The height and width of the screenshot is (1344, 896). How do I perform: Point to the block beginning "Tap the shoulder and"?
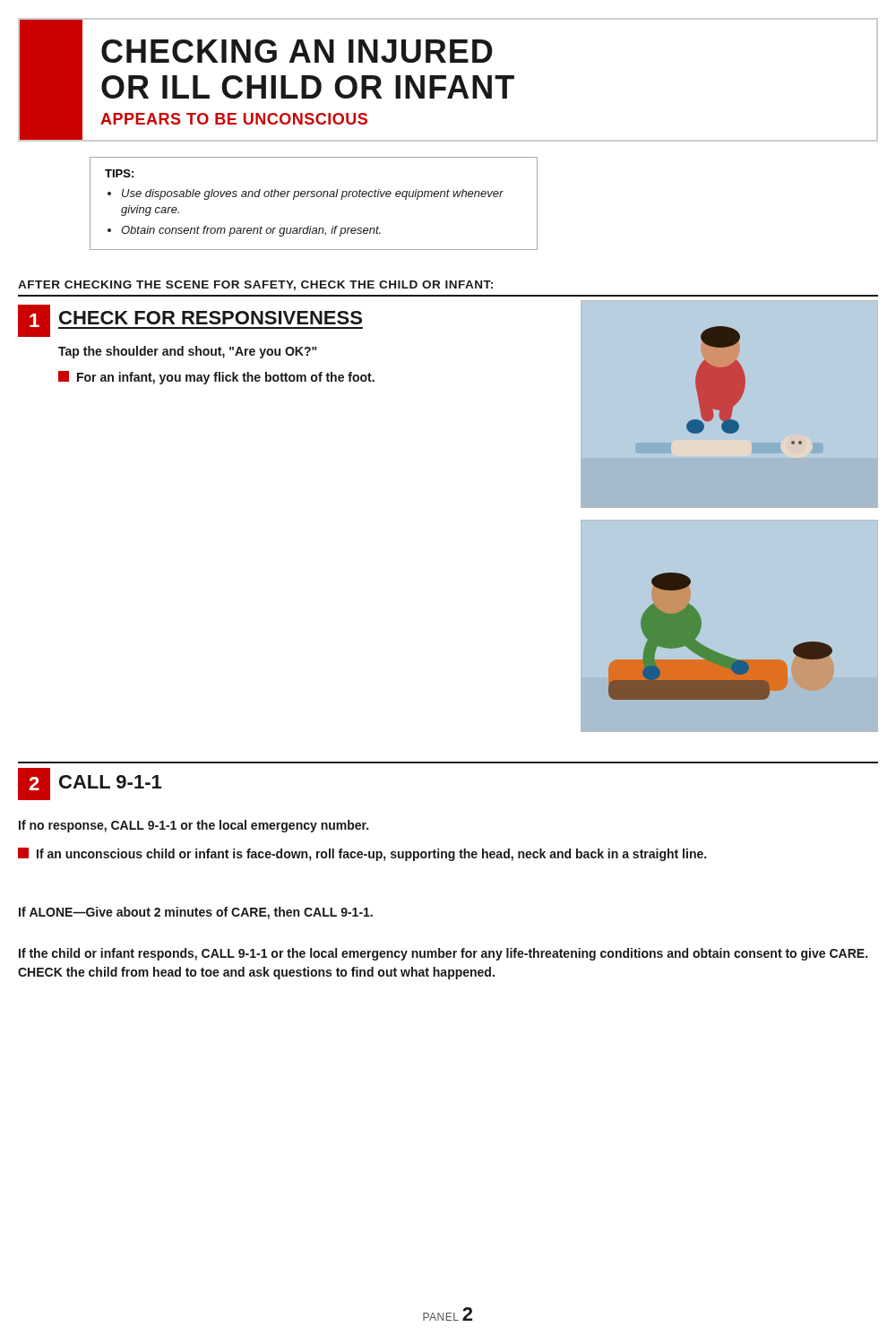coord(188,351)
